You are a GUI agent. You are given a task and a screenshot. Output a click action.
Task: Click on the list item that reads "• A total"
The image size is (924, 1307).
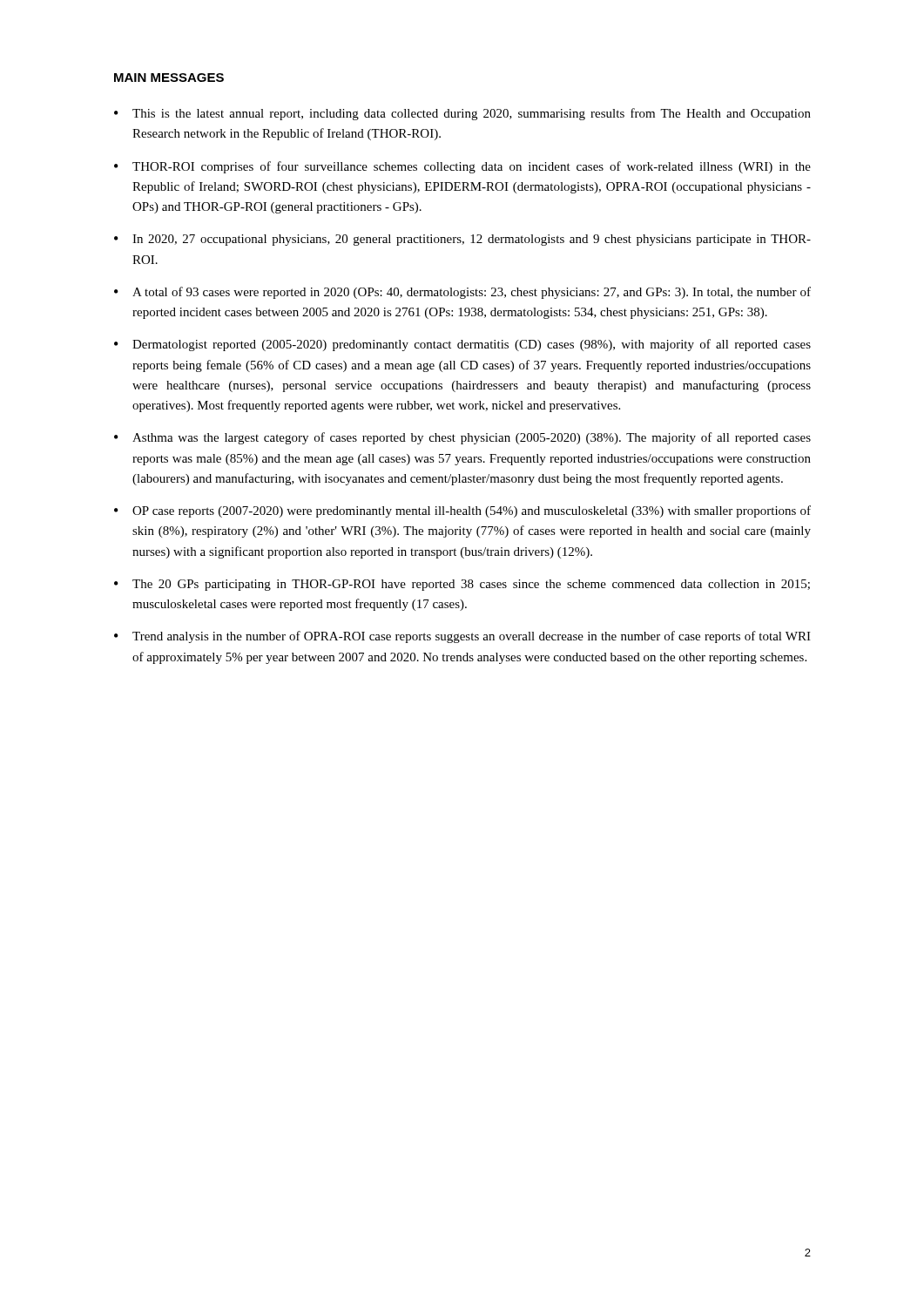coord(462,302)
